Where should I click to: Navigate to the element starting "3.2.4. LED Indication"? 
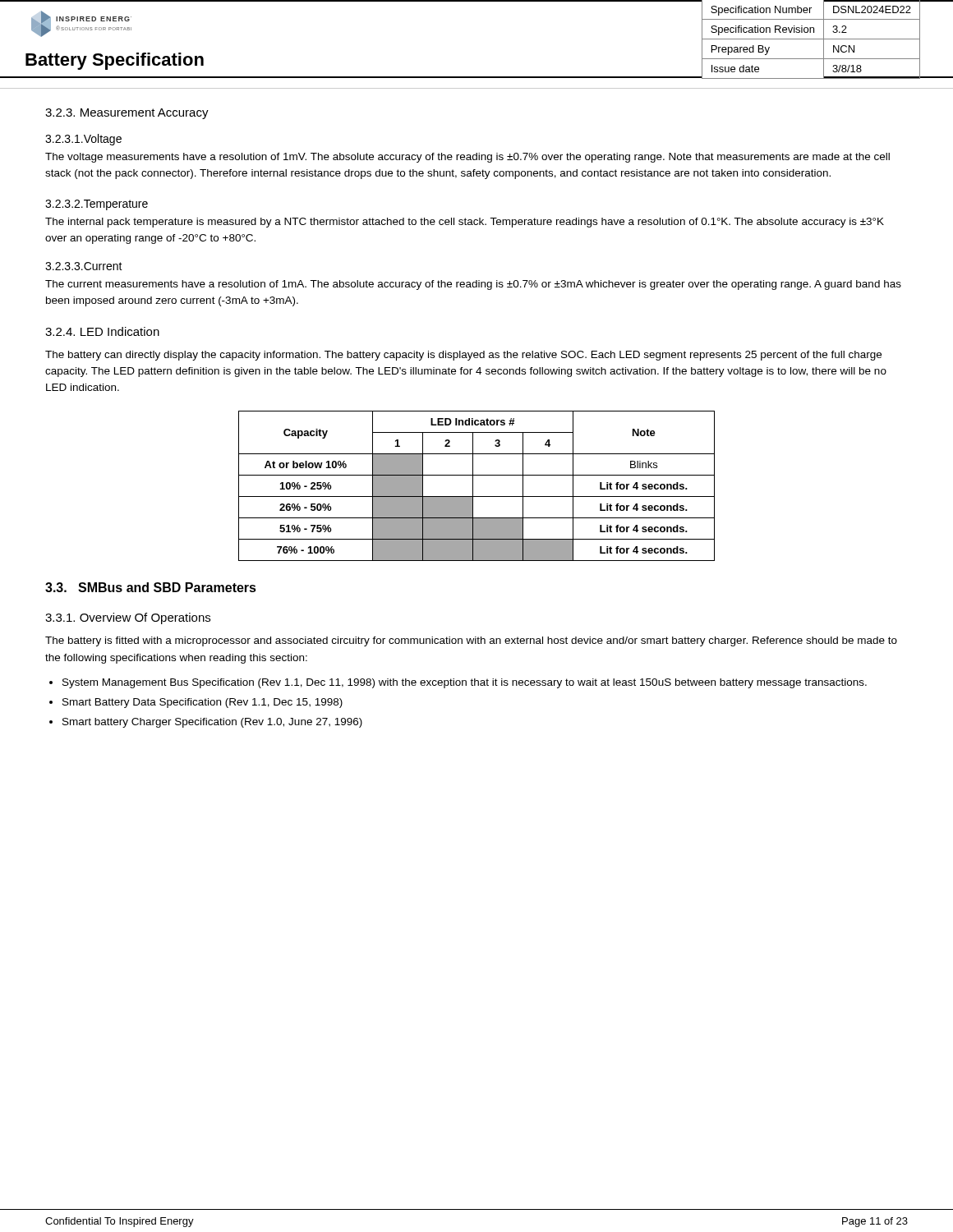(x=102, y=331)
